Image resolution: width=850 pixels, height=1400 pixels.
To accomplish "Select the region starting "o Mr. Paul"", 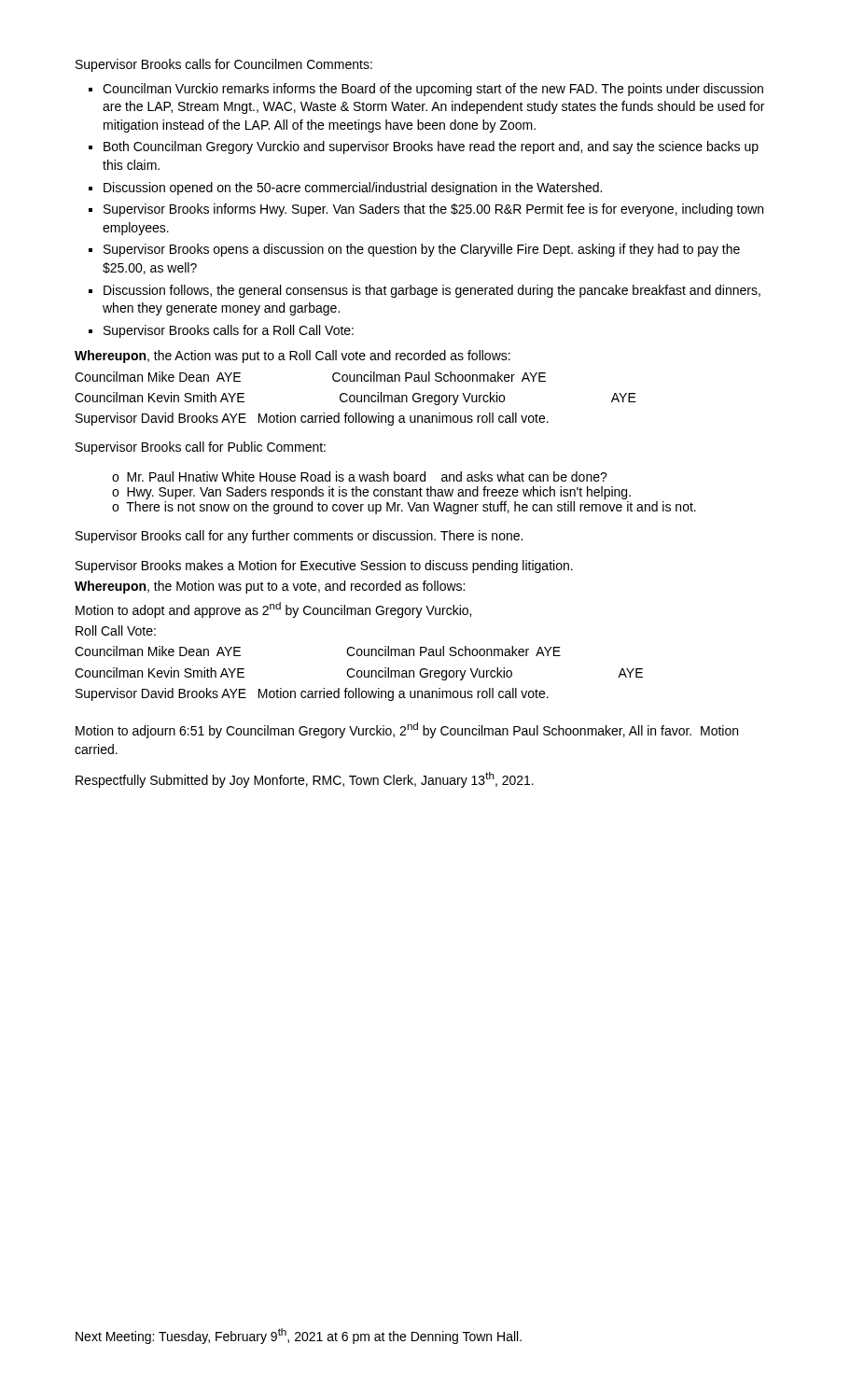I will click(x=444, y=477).
